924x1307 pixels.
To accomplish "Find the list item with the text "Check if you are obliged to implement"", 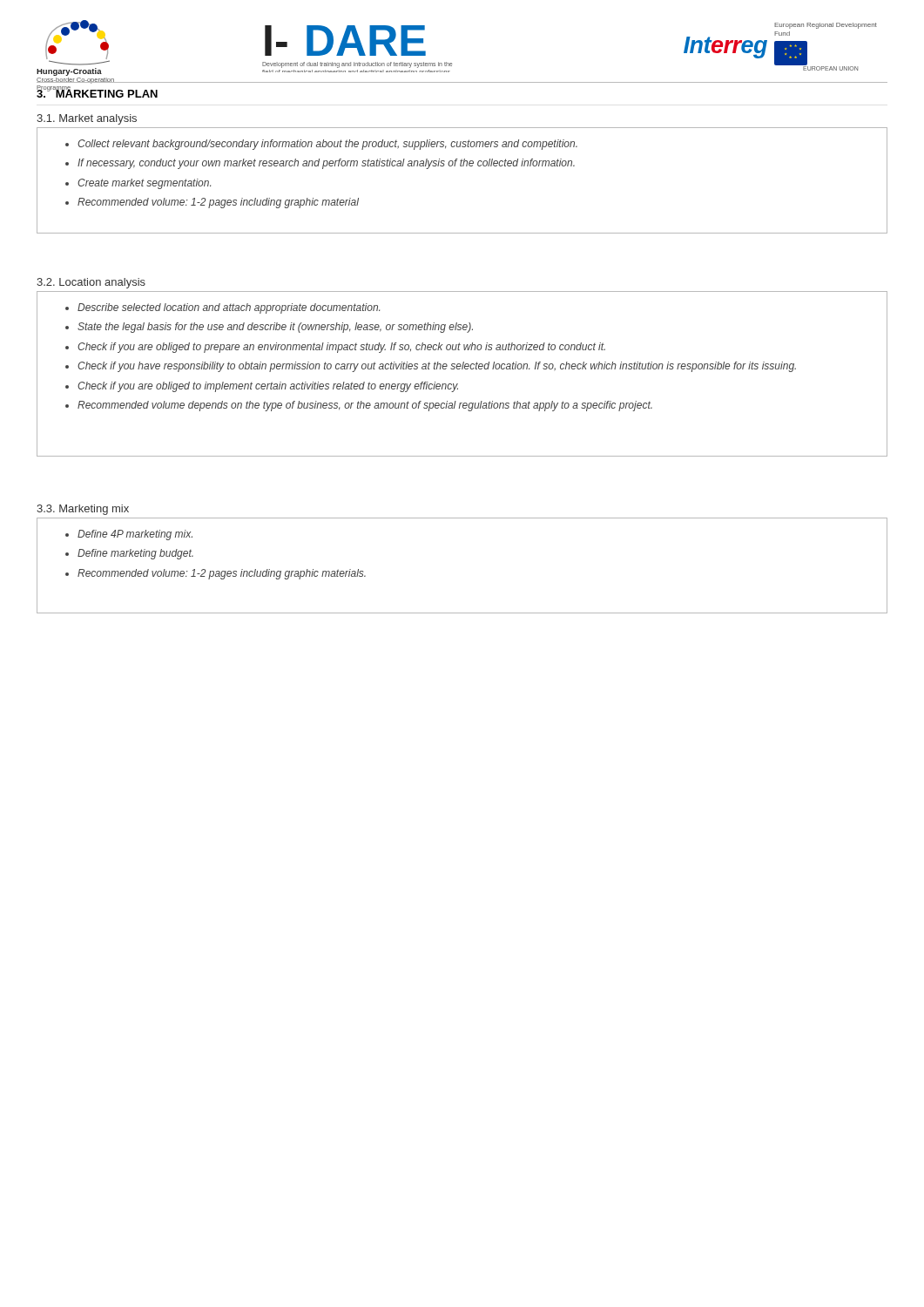I will coord(269,386).
